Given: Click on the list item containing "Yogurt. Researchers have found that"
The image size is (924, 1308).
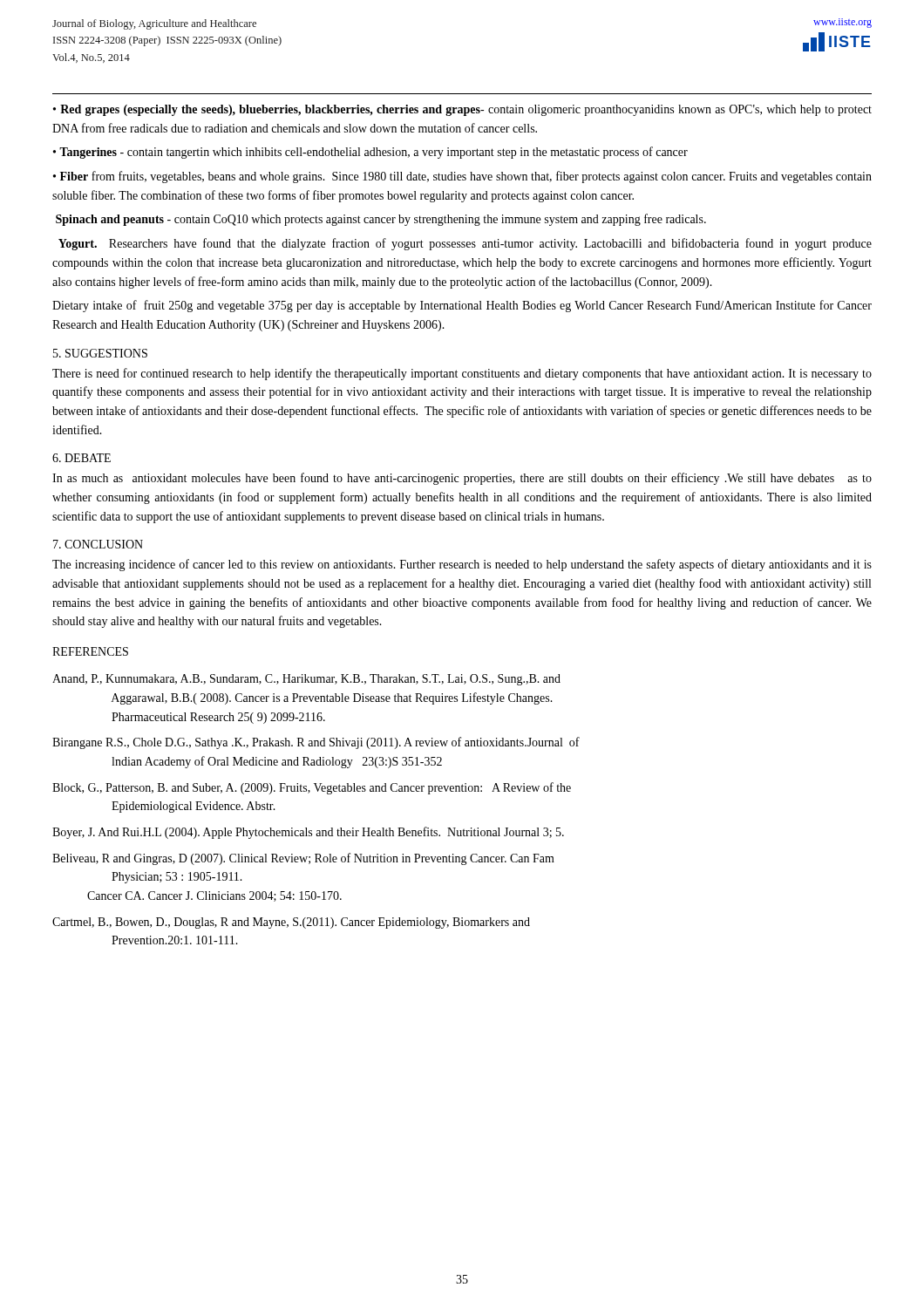Looking at the screenshot, I should tap(462, 263).
